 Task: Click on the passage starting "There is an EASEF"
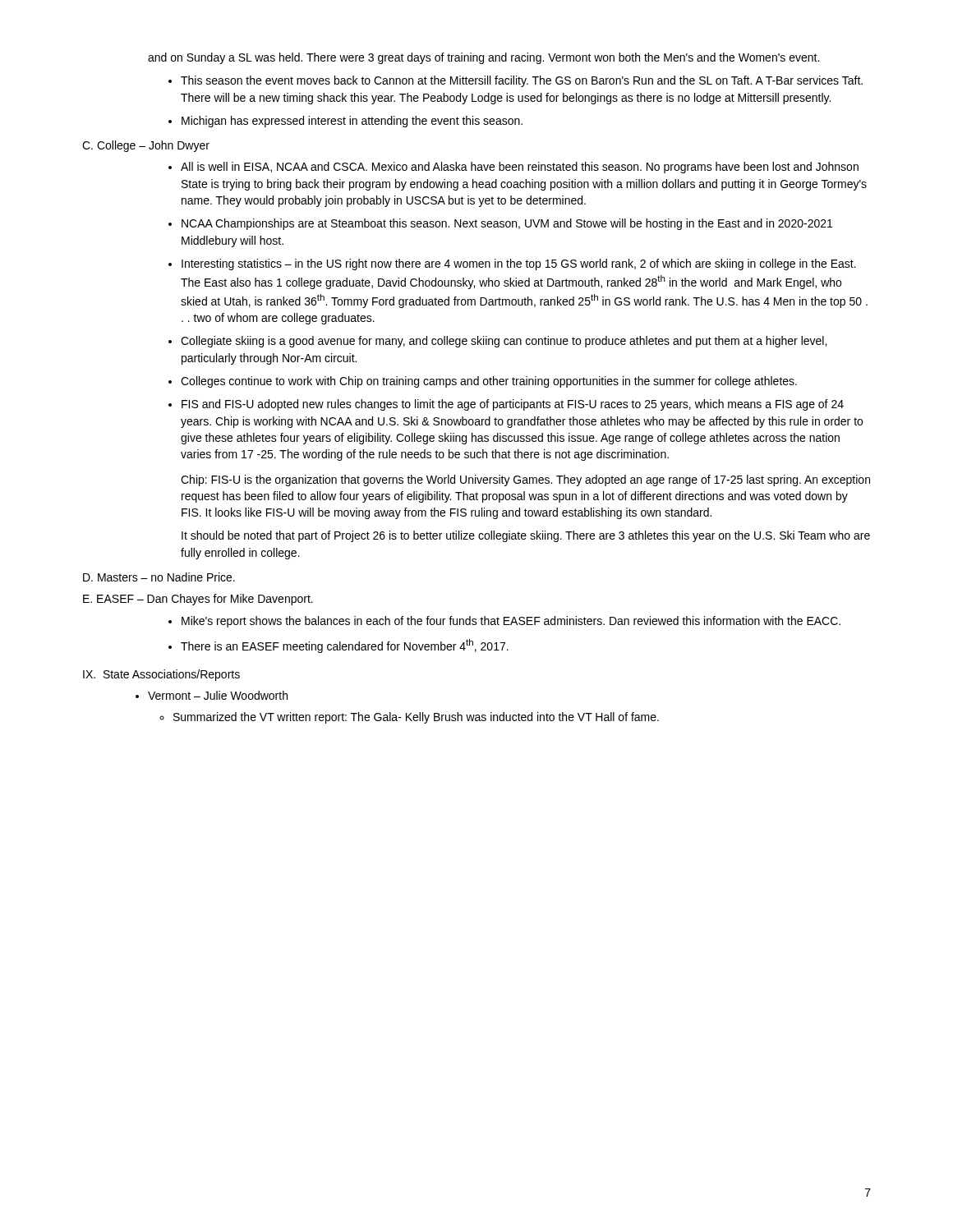[345, 645]
